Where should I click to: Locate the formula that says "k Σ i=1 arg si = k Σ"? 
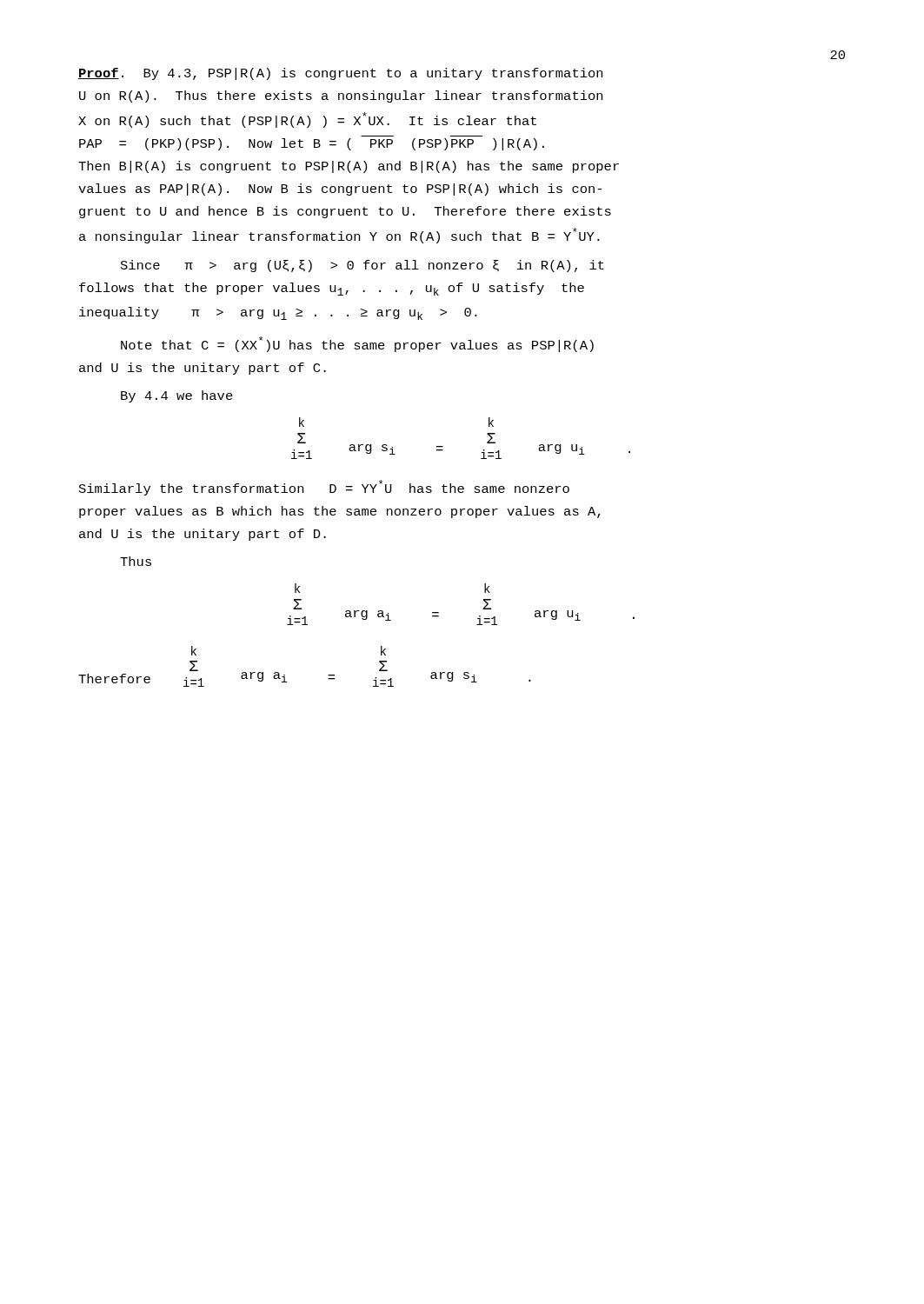[301, 422]
